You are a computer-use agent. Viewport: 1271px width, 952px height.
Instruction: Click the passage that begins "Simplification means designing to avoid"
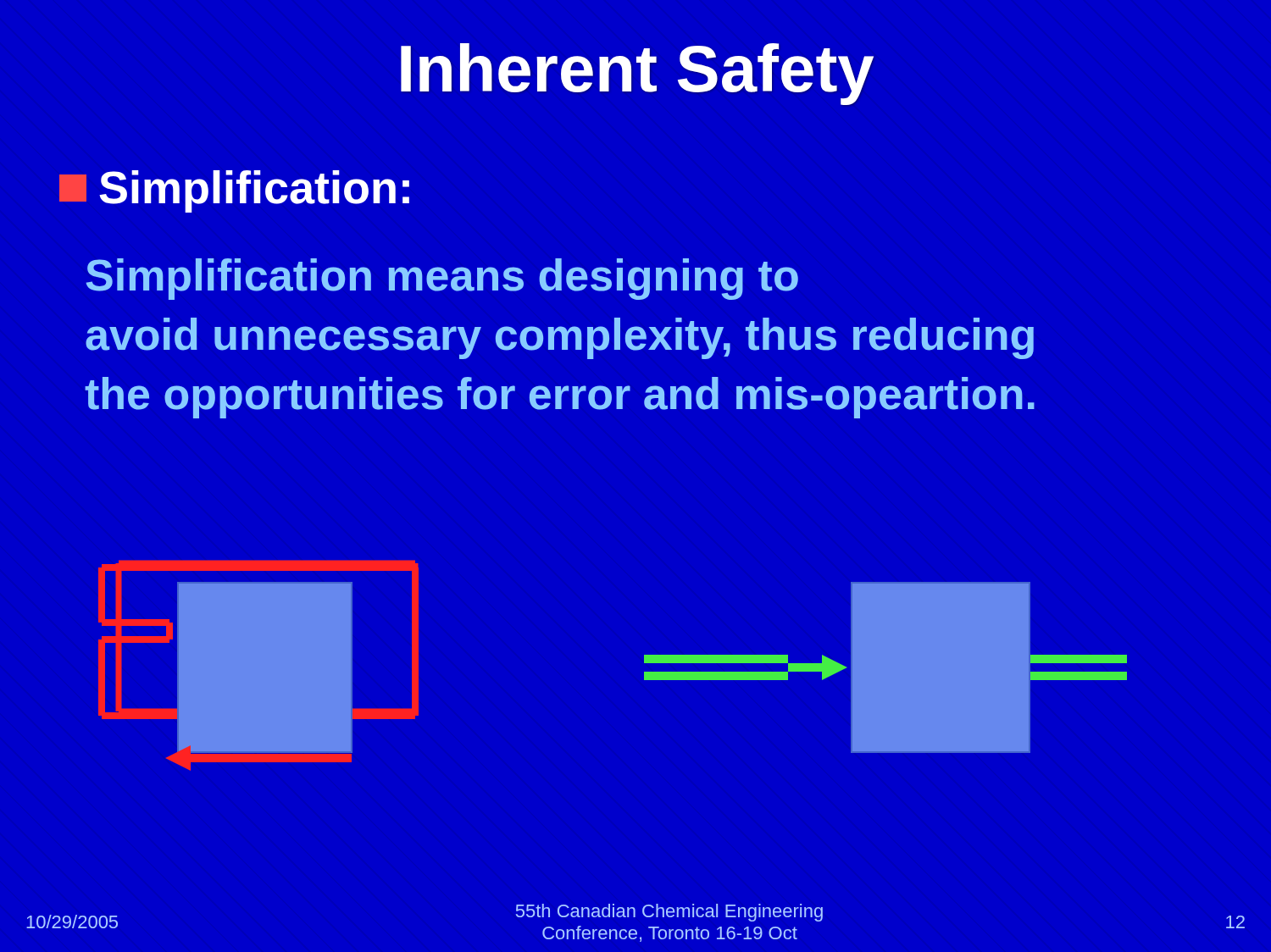coord(561,335)
